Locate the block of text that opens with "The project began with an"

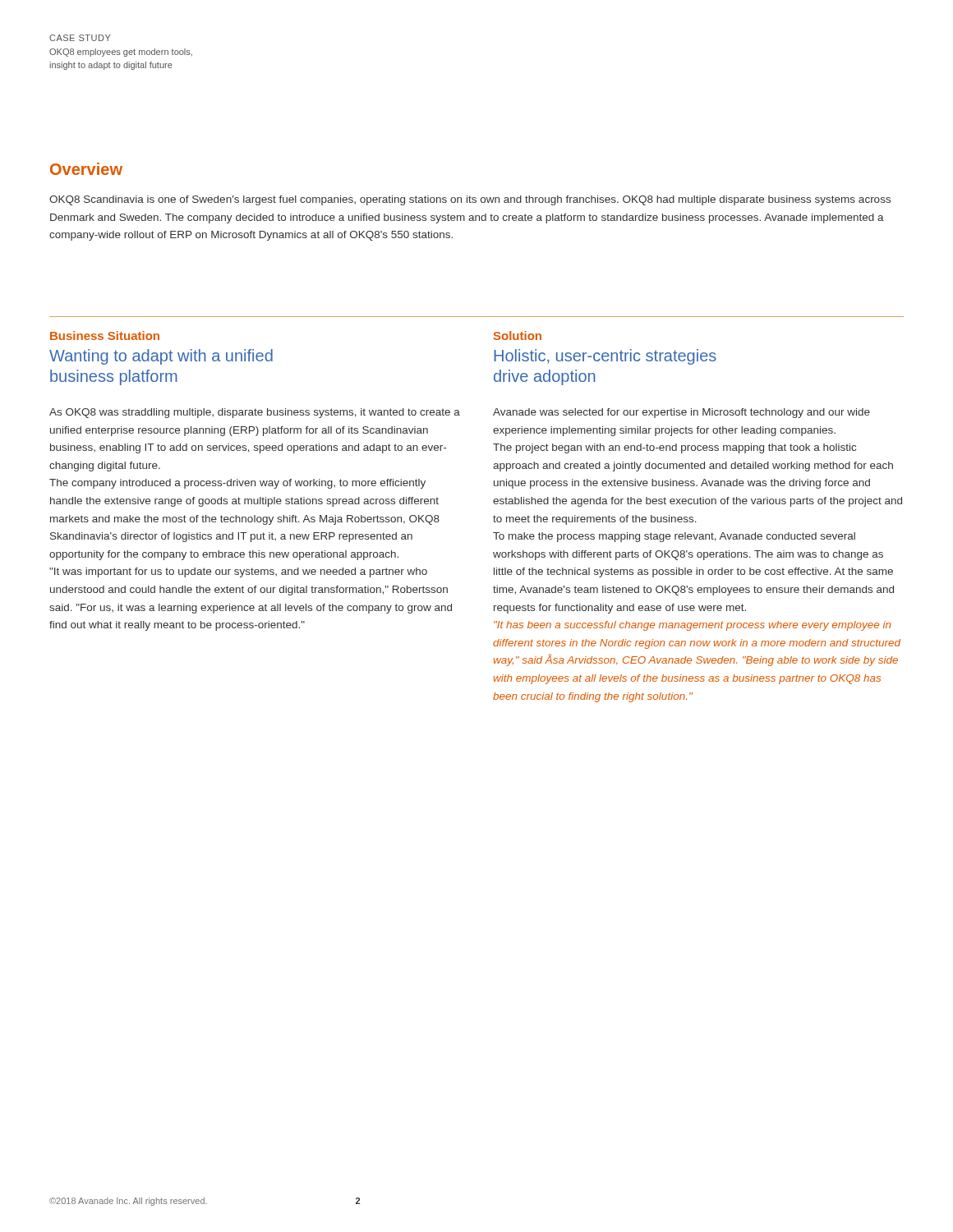pos(698,483)
